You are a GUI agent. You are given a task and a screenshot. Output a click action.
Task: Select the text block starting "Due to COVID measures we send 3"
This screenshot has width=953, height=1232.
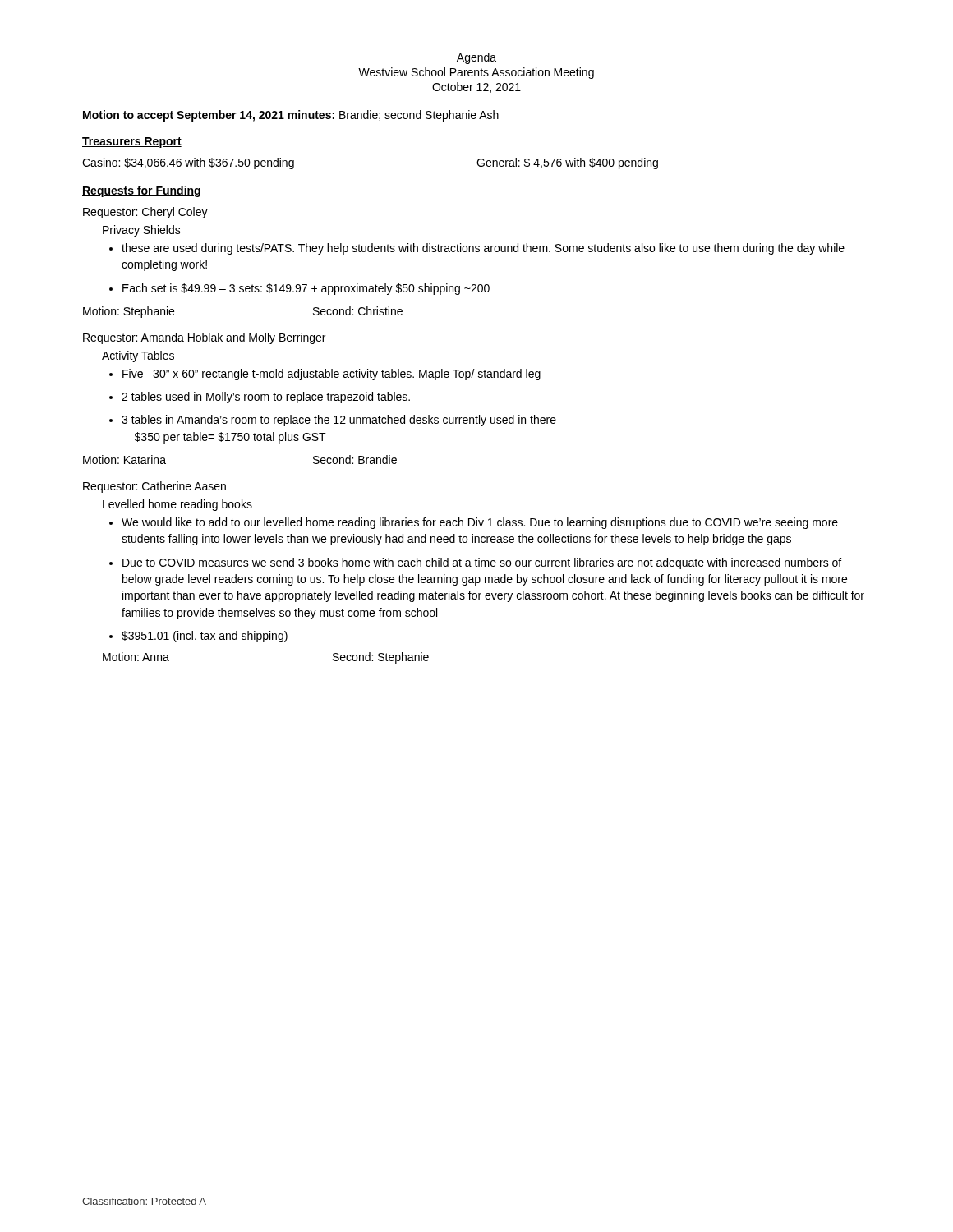pyautogui.click(x=476, y=587)
